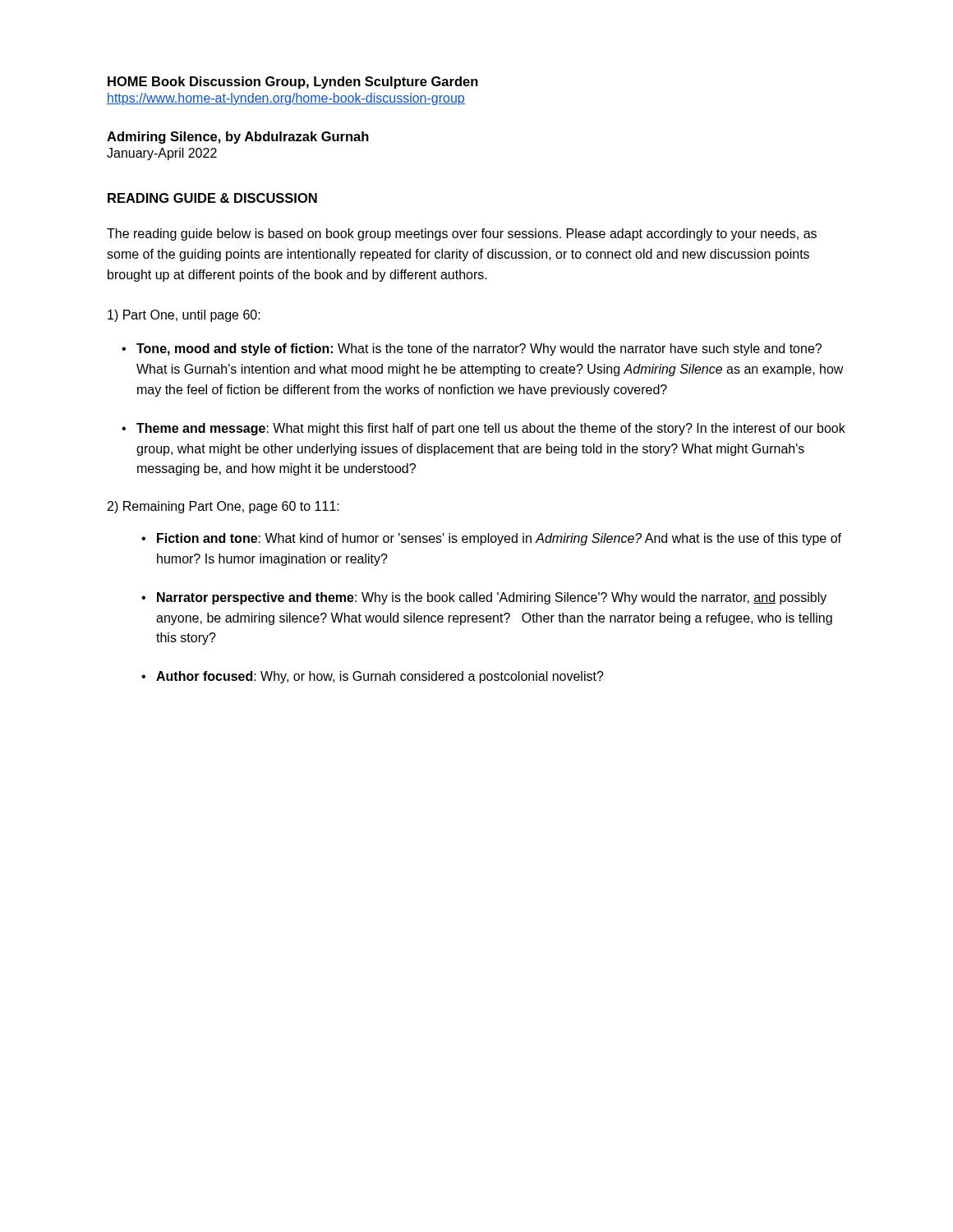Click on the text block starting "Author focused: Why, or how,"

point(380,676)
